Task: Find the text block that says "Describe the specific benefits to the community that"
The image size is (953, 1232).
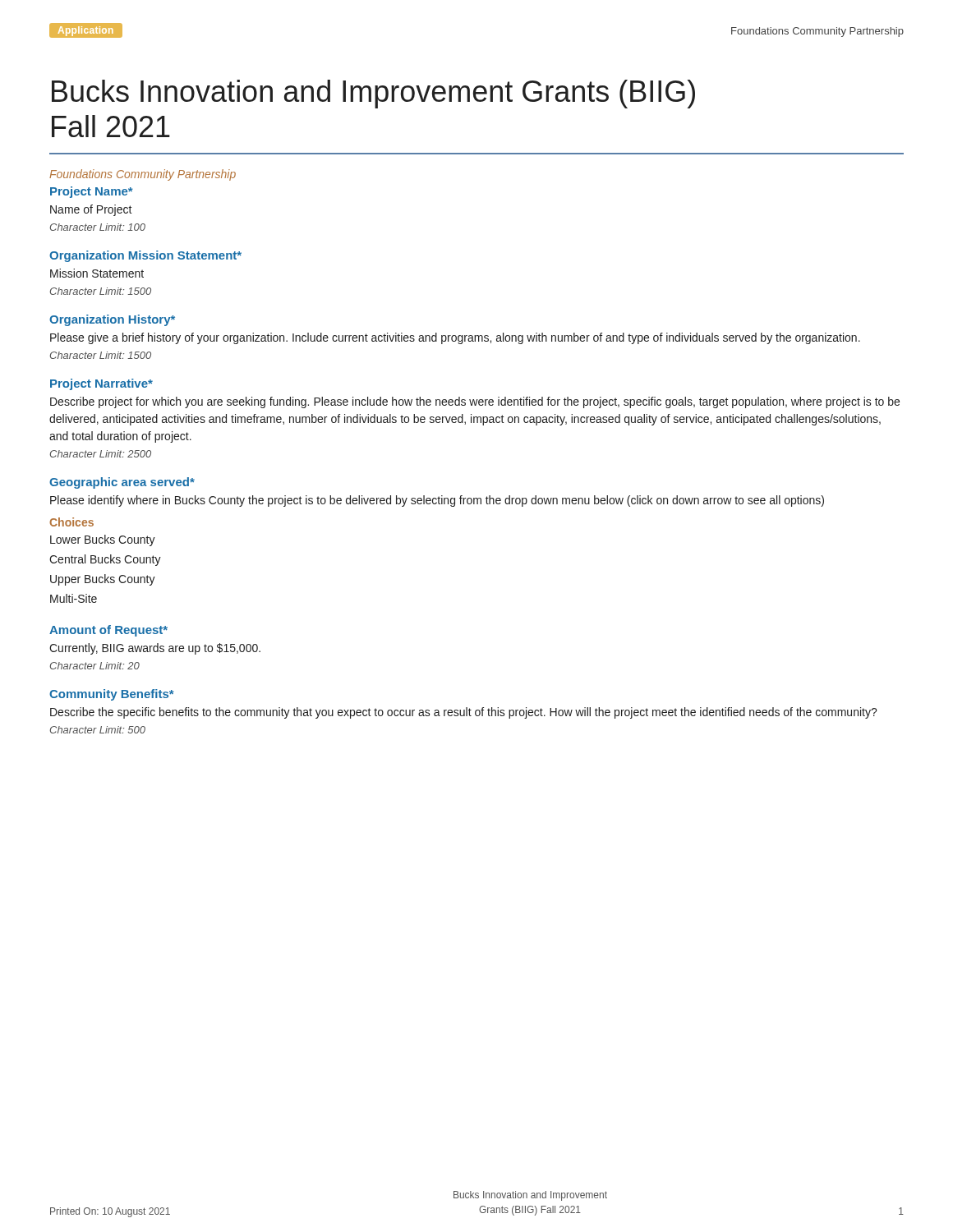Action: (x=463, y=712)
